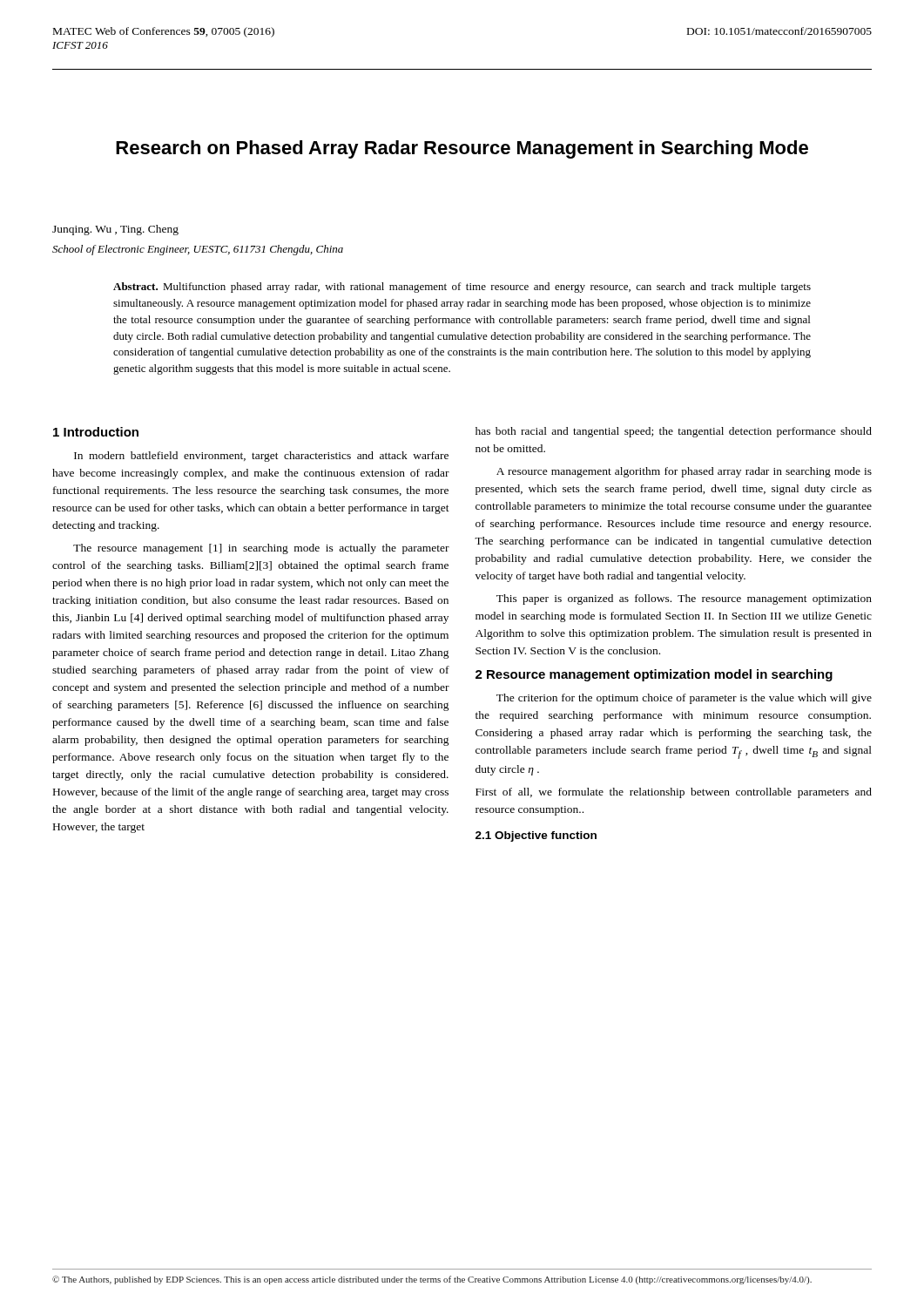Locate the text block that says "The criterion for the optimum"
924x1307 pixels.
[673, 754]
